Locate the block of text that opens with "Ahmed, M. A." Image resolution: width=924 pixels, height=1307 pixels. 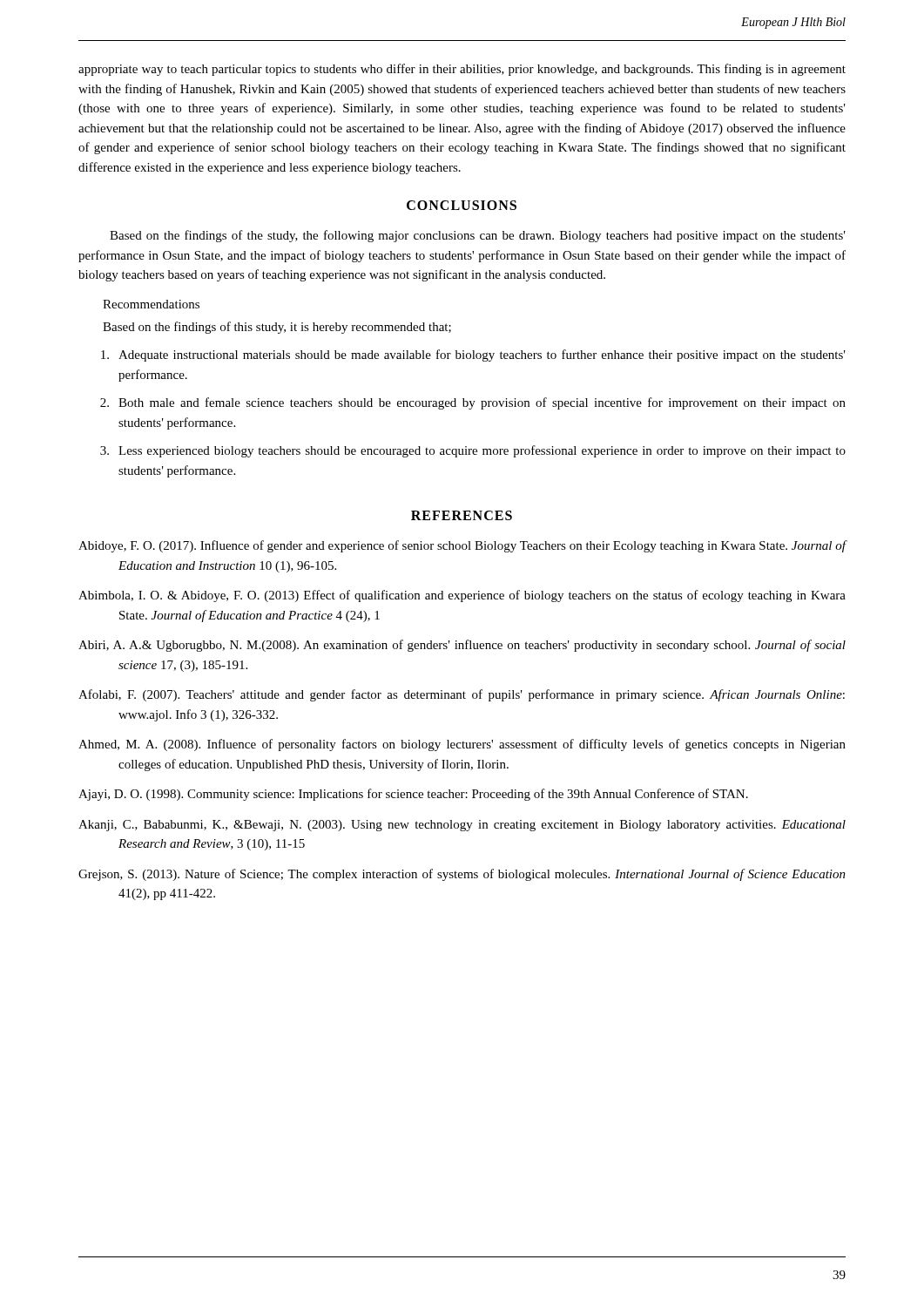click(x=462, y=754)
